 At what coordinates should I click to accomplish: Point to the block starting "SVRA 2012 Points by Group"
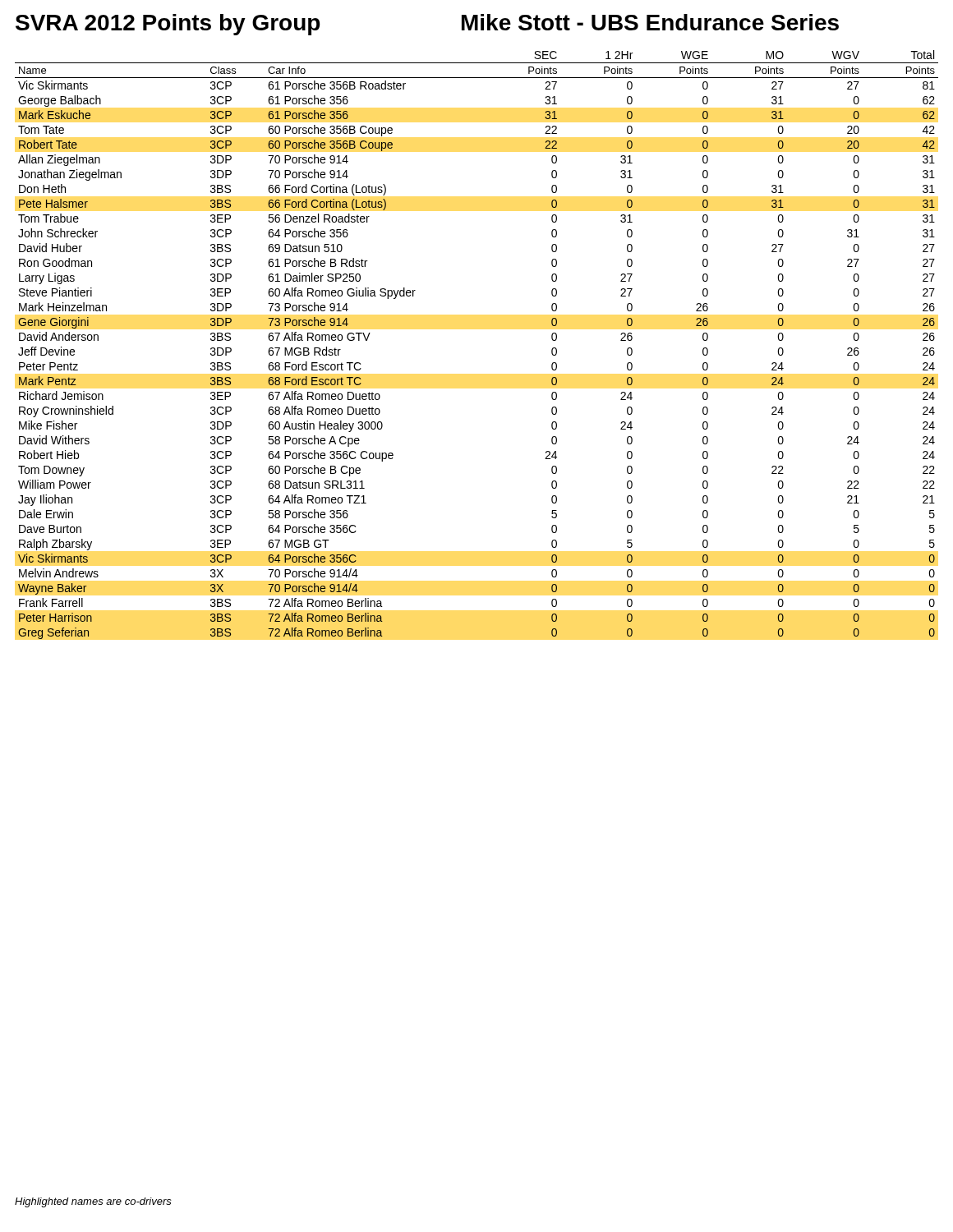pos(168,23)
